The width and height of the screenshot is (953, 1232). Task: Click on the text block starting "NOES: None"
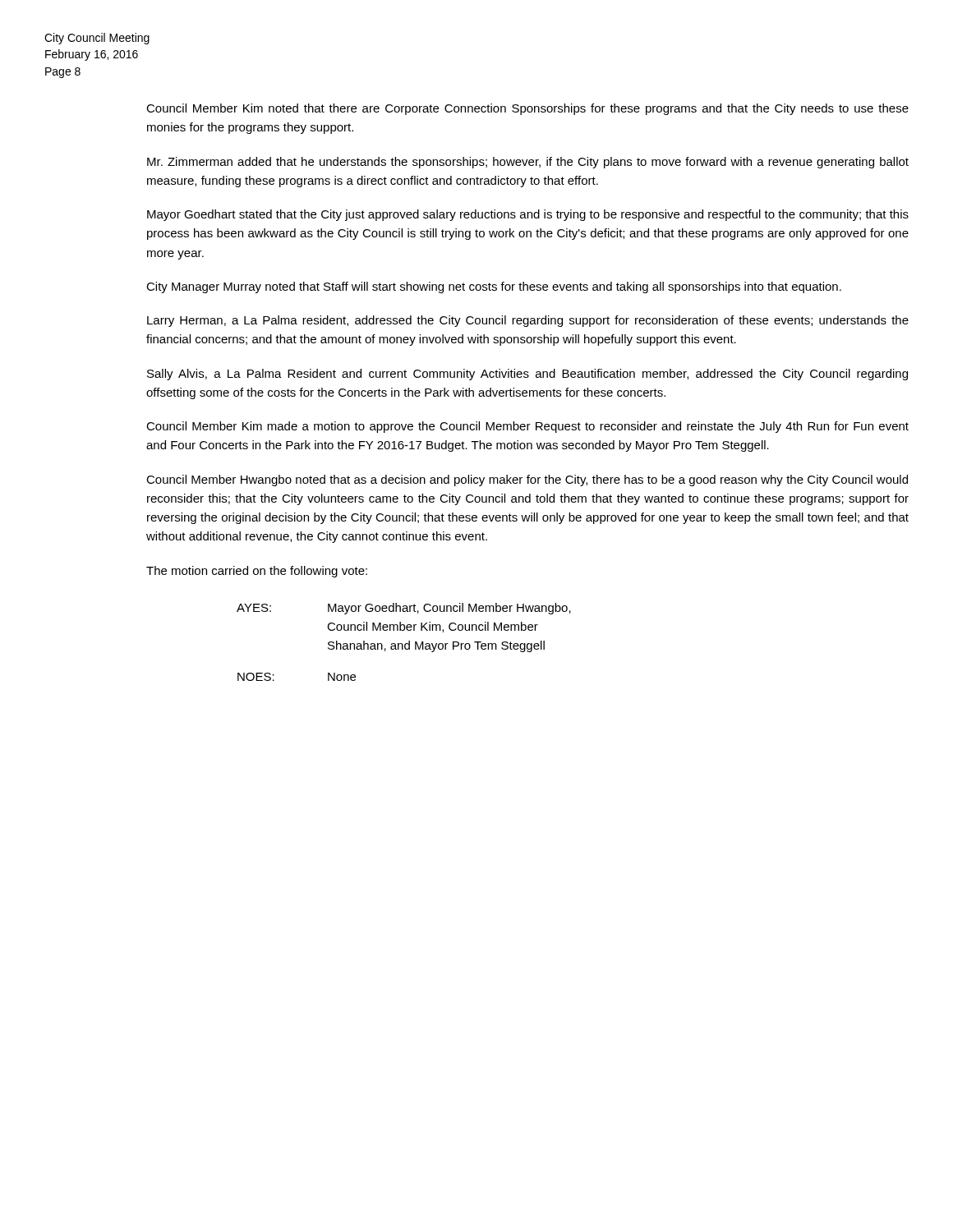259,676
